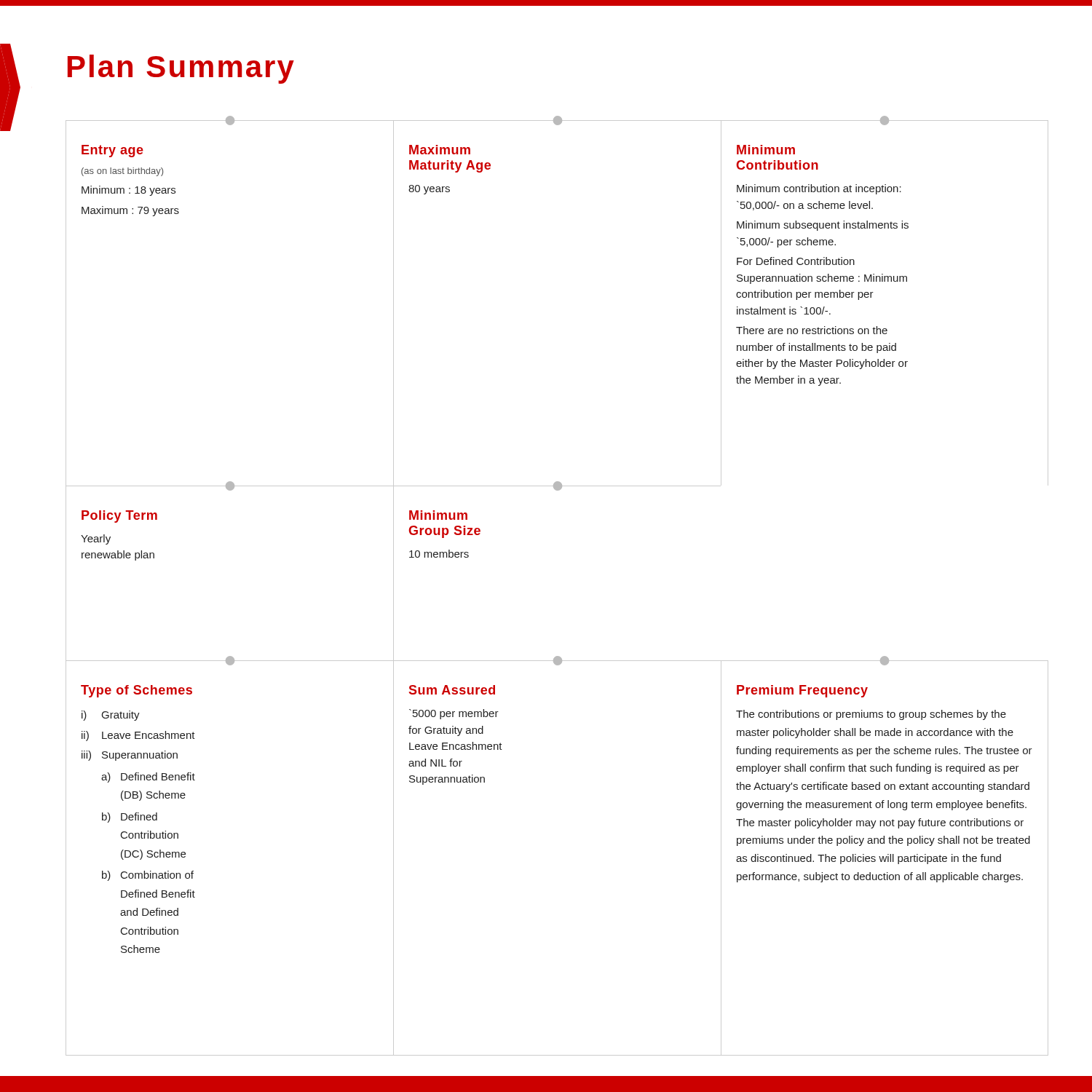Select the text that says "MinimumGroup Size 10 members"
1092x1092 pixels.
pos(438,515)
